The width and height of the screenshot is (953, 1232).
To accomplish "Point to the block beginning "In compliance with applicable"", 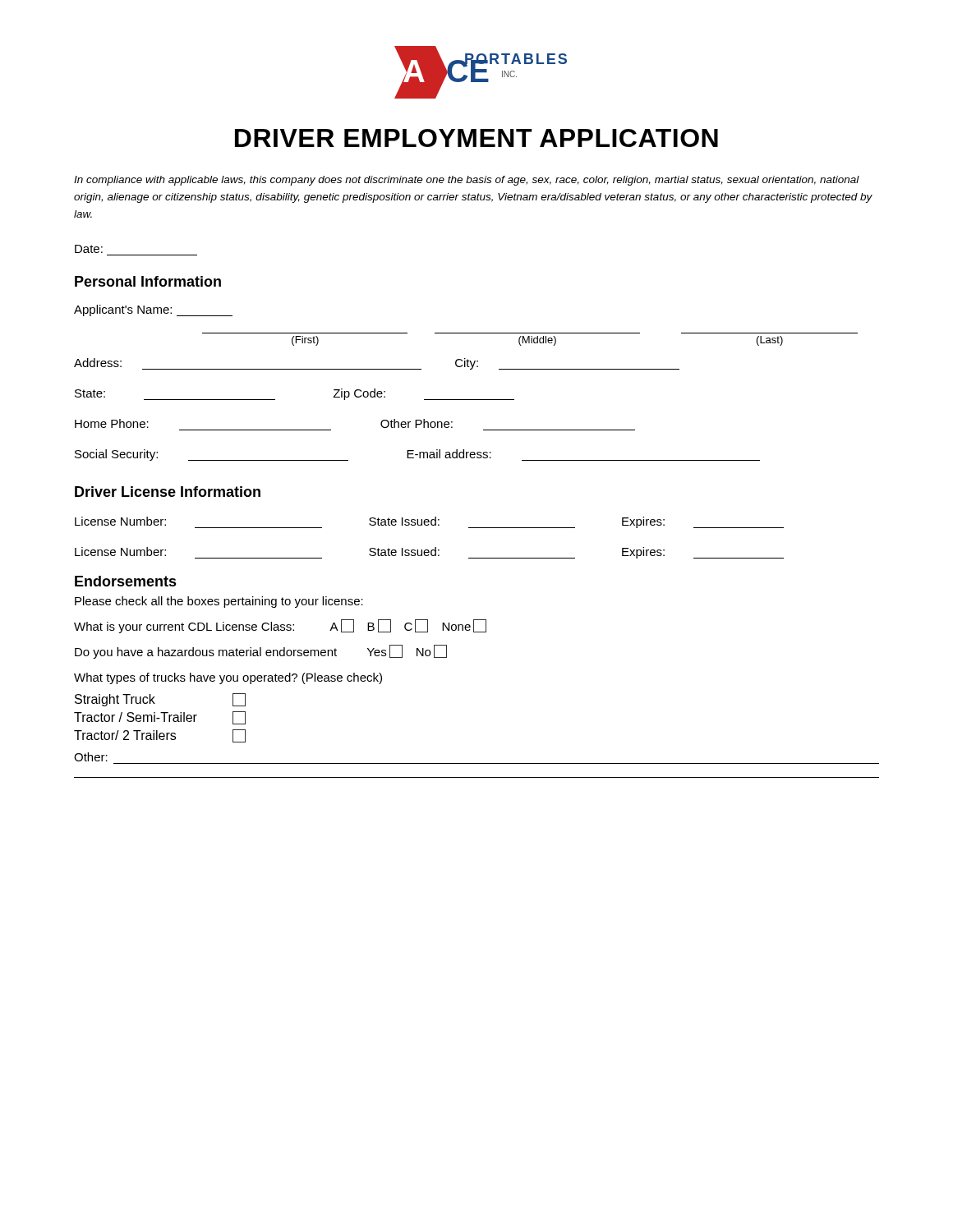I will coord(473,197).
